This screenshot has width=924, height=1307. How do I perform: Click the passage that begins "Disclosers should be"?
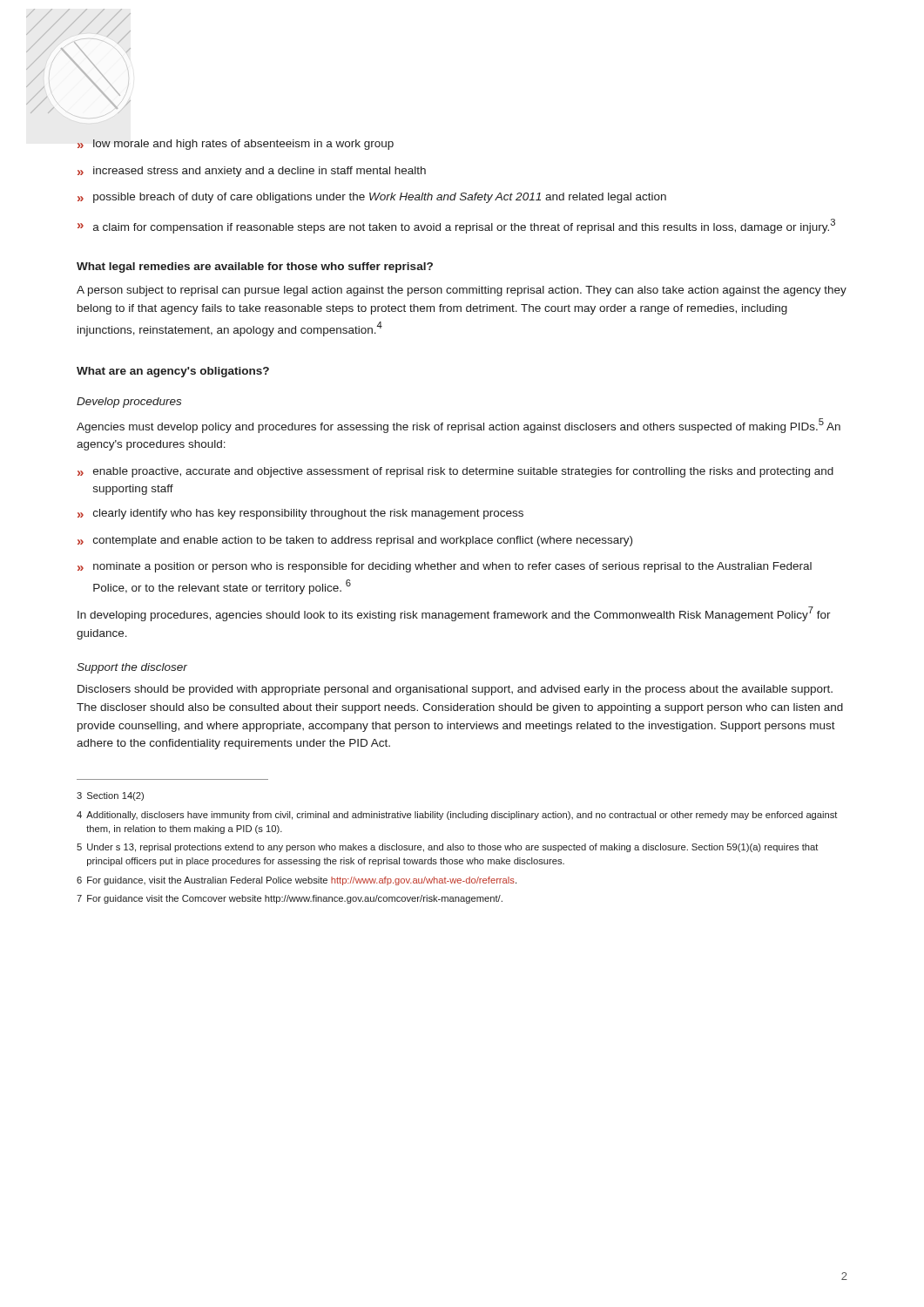click(462, 717)
